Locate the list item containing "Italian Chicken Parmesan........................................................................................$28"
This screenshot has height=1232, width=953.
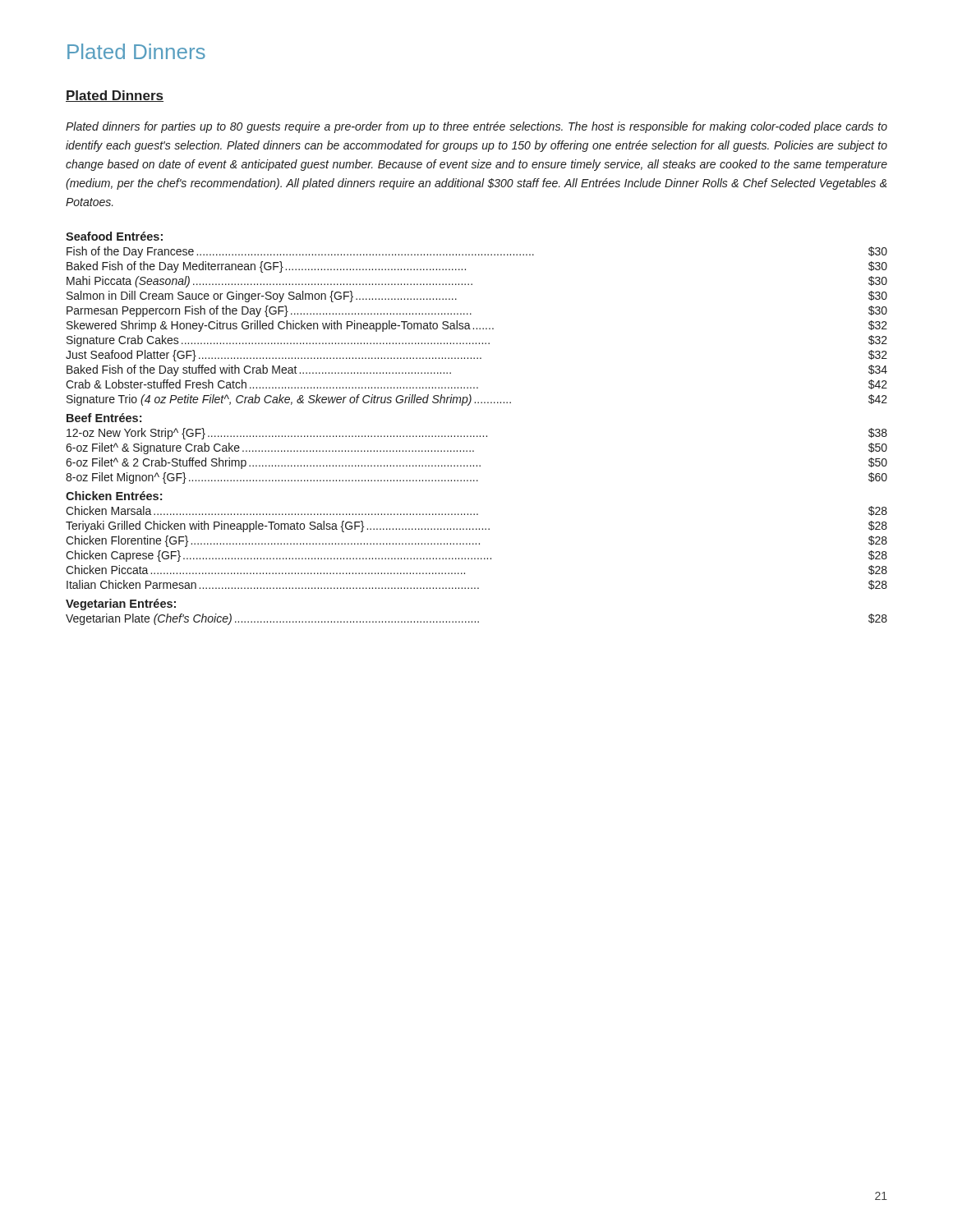tap(476, 586)
